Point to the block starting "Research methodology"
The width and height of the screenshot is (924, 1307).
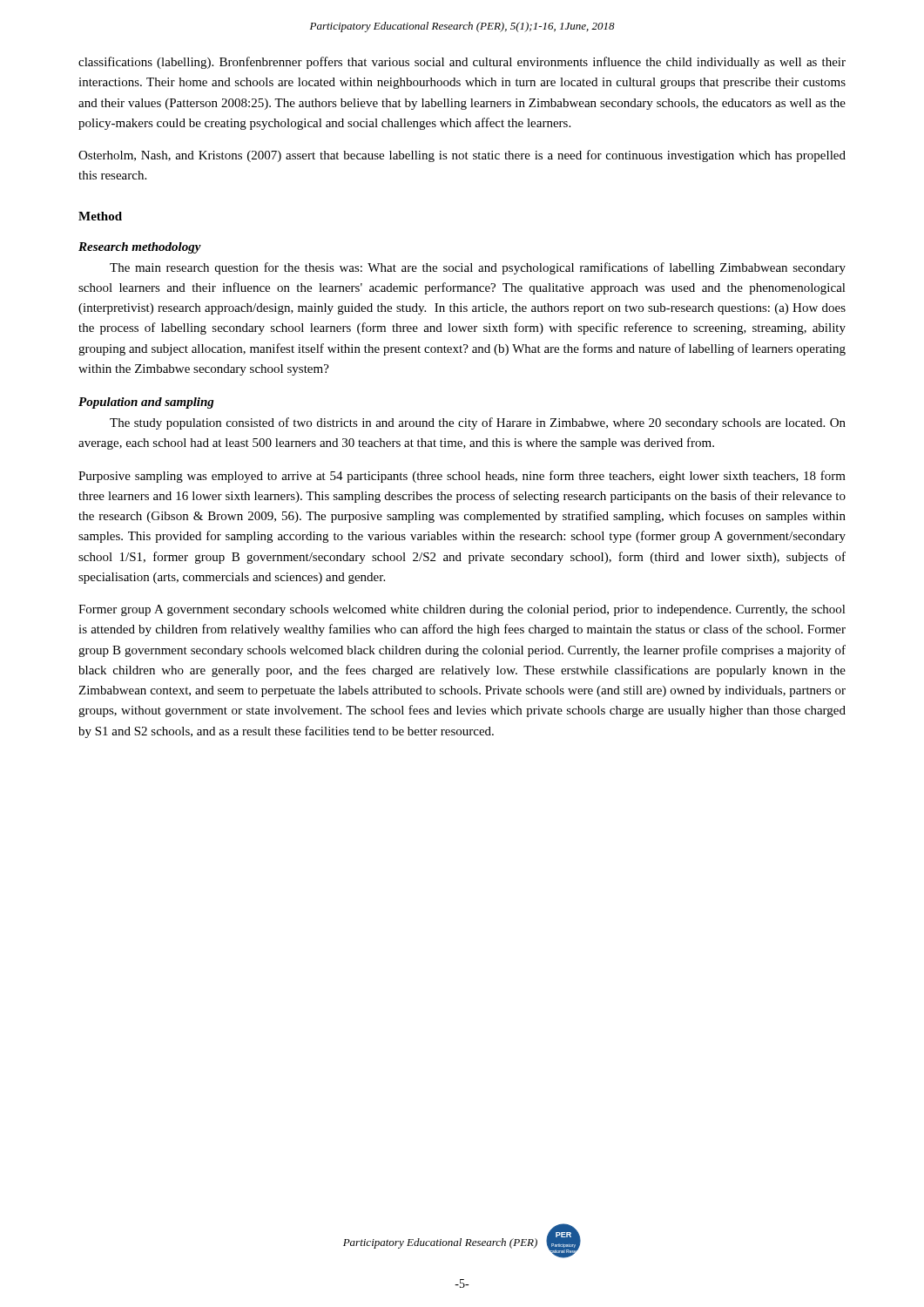[140, 246]
